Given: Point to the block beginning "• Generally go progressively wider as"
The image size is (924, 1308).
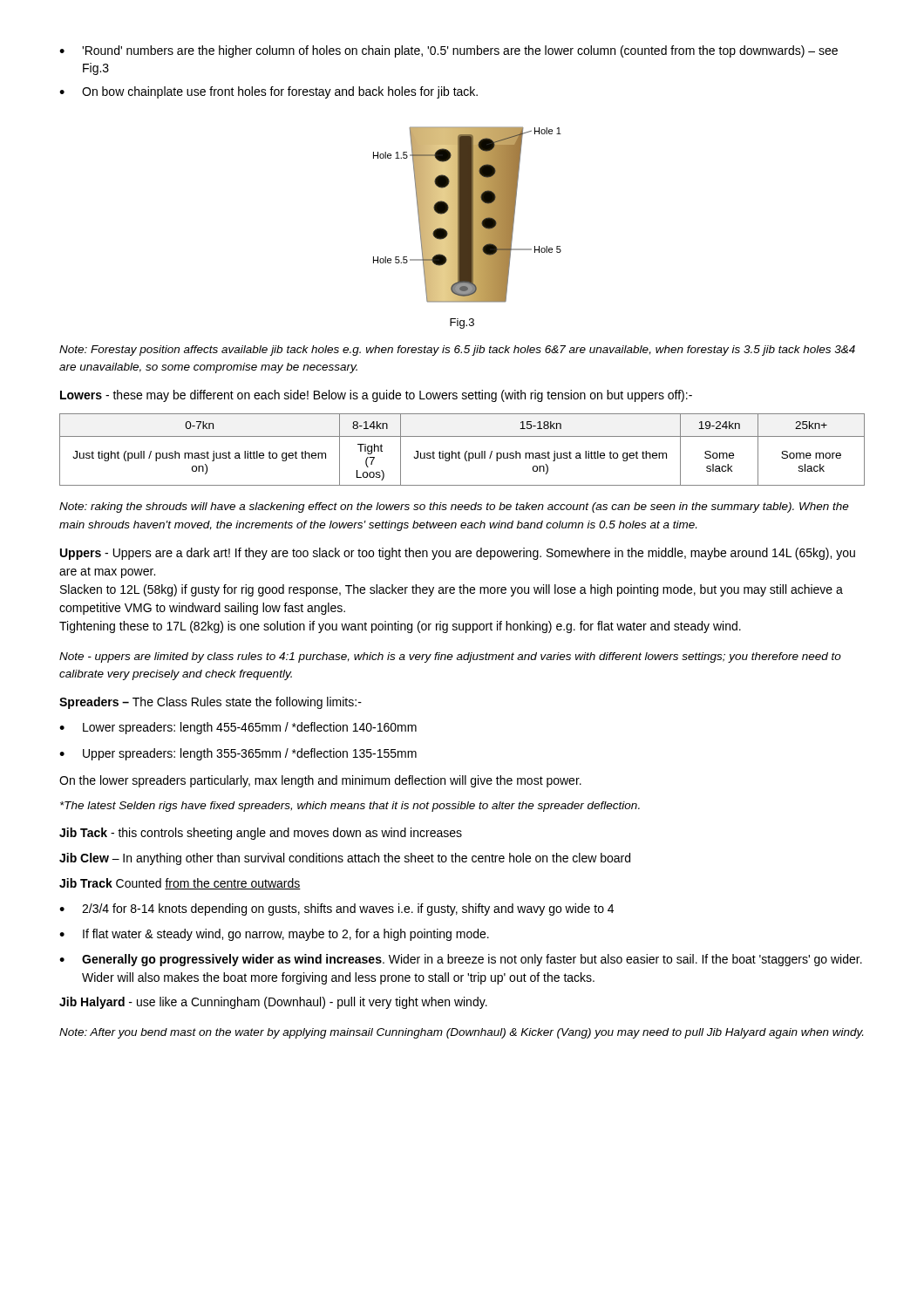Looking at the screenshot, I should [462, 968].
